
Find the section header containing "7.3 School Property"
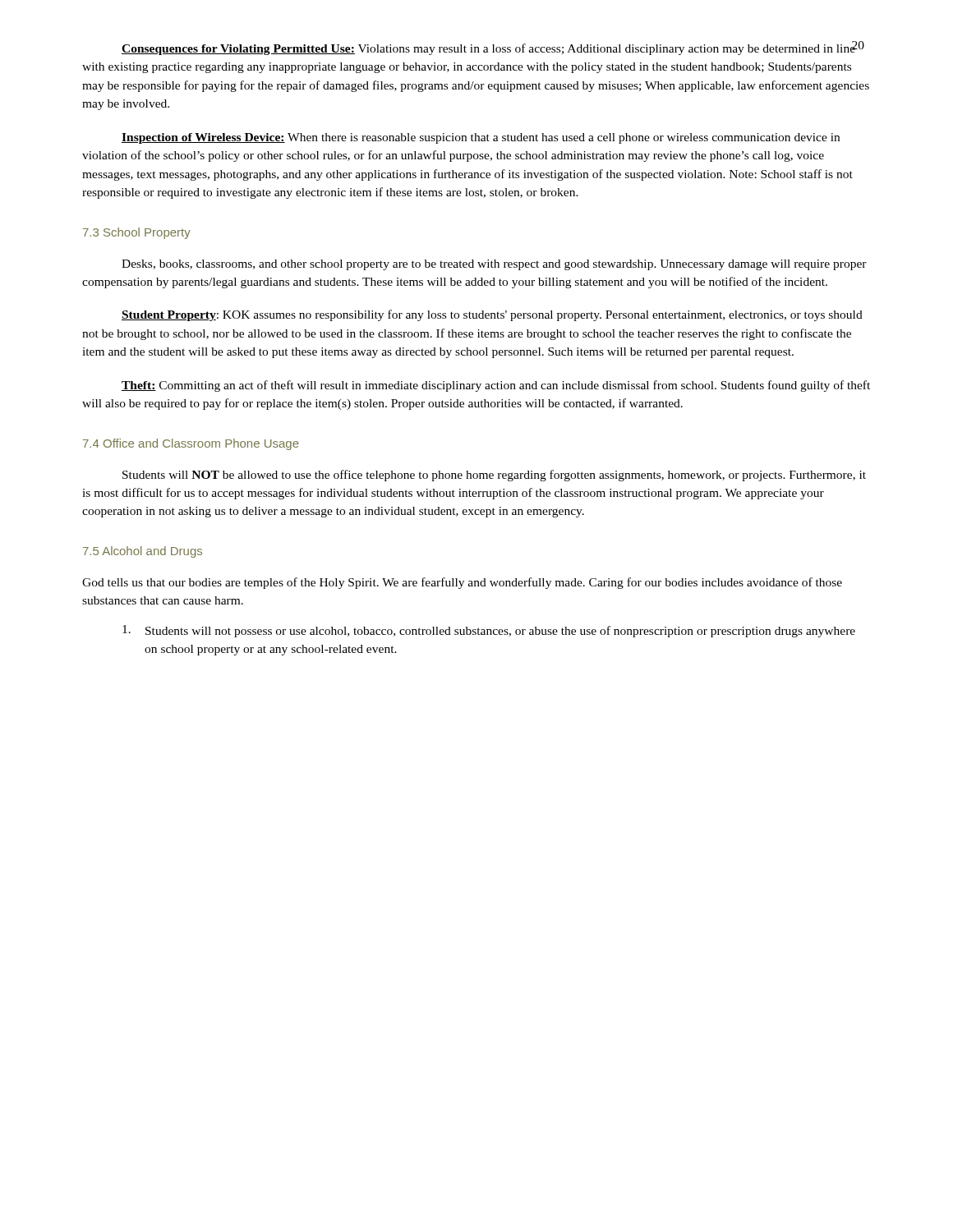[137, 233]
